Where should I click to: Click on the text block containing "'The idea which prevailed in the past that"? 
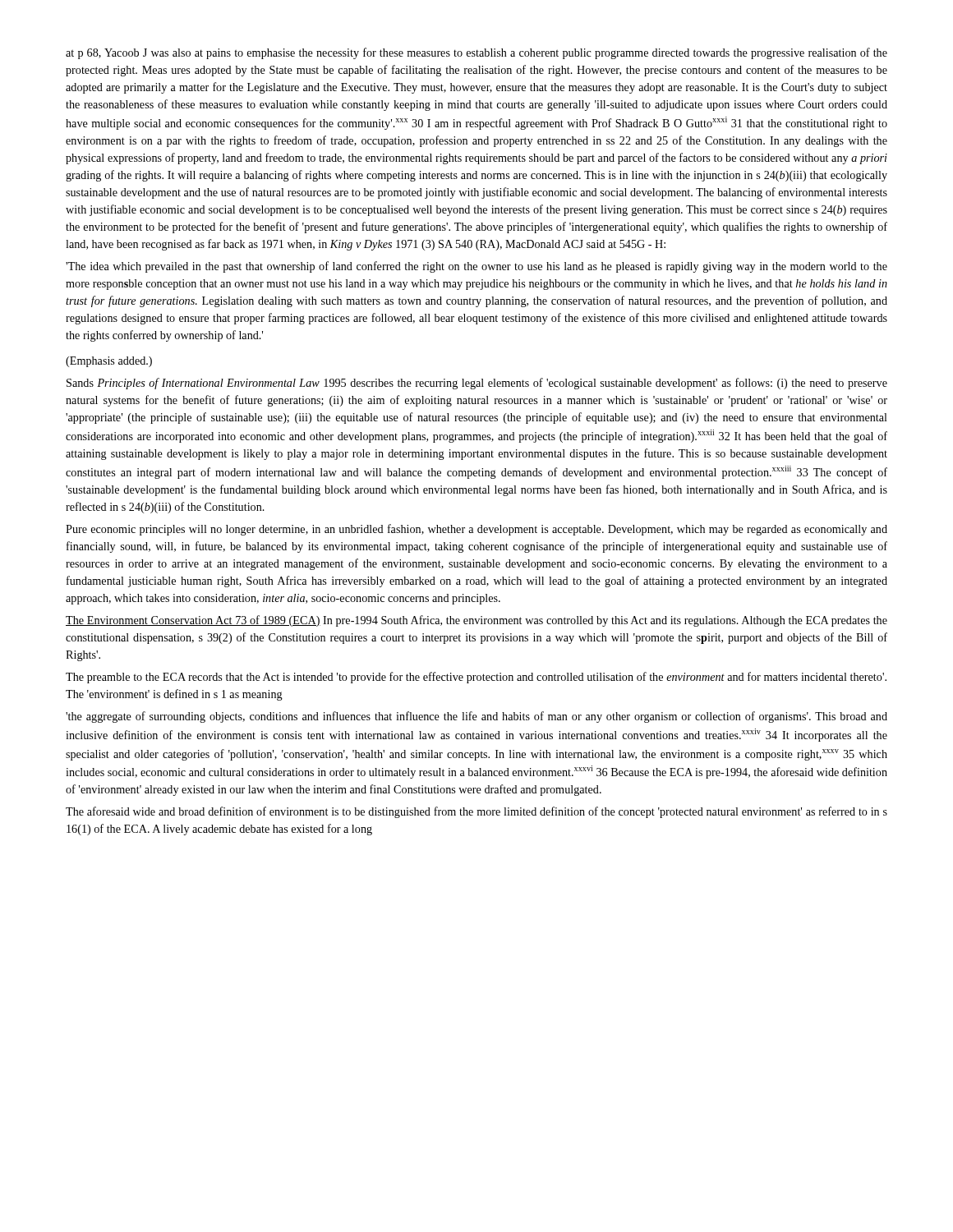click(476, 301)
